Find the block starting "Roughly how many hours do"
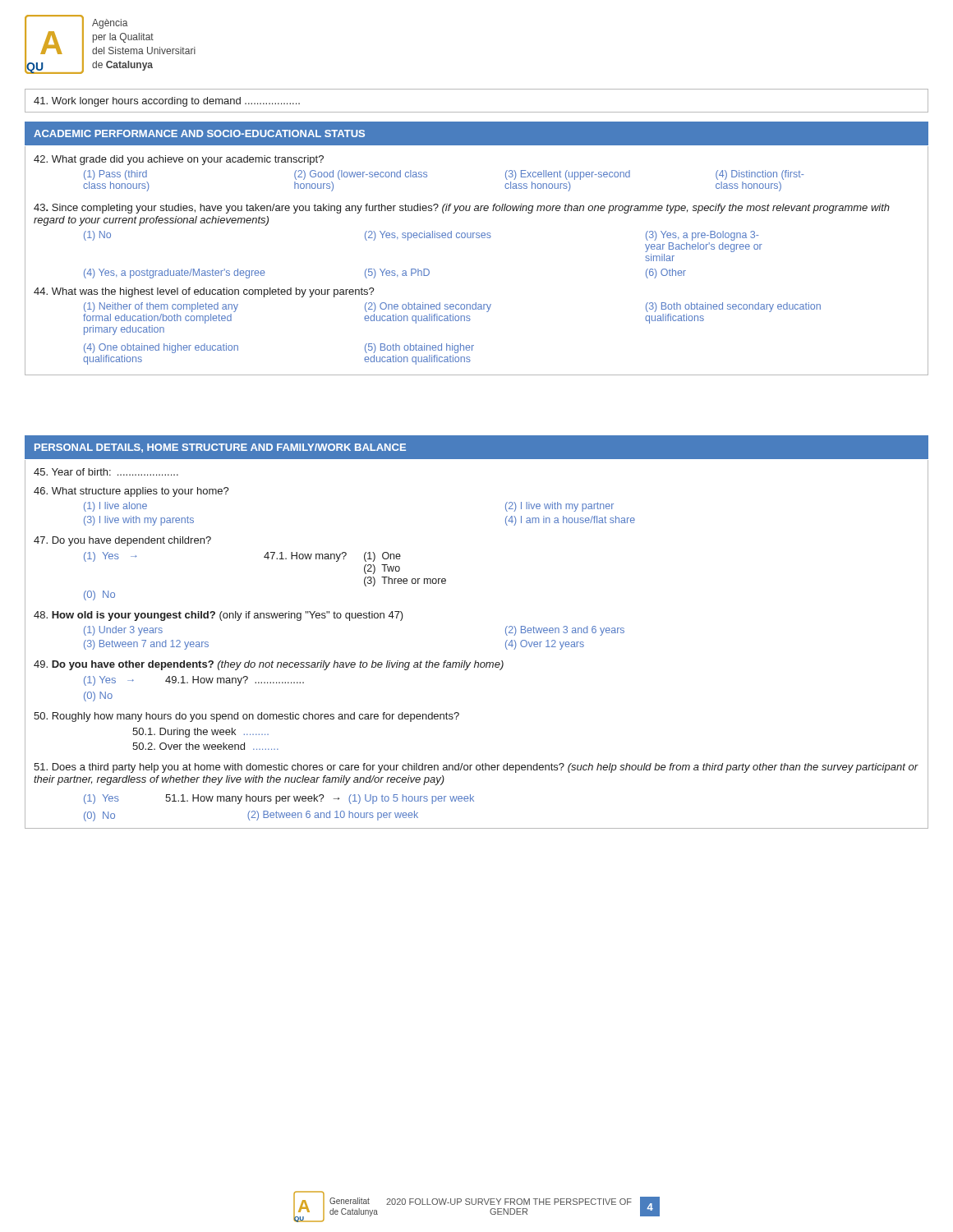The width and height of the screenshot is (953, 1232). (x=246, y=716)
